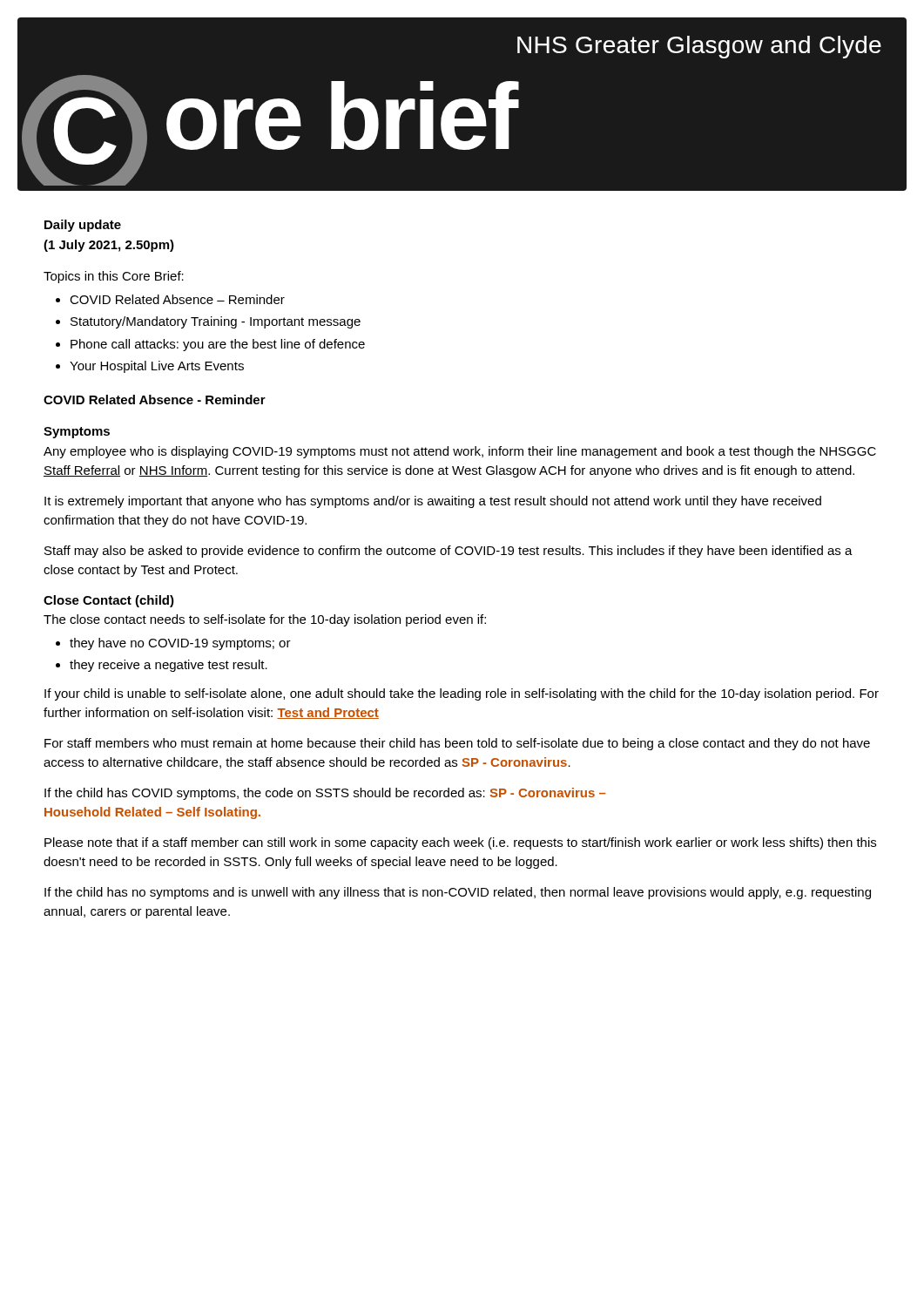The height and width of the screenshot is (1307, 924).
Task: Find the element starting "they receive a negative test result."
Action: (169, 664)
